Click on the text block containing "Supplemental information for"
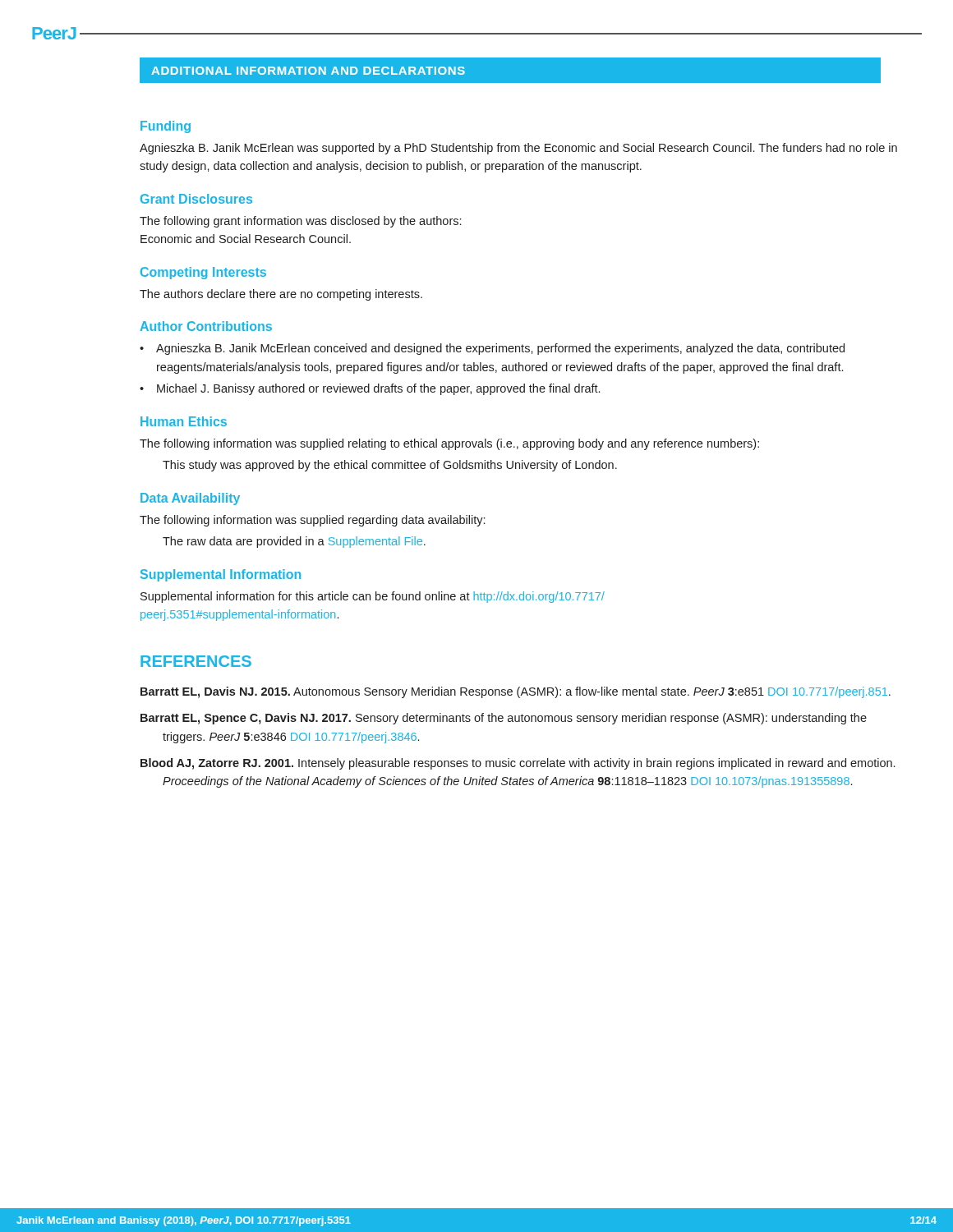The image size is (953, 1232). click(x=372, y=605)
